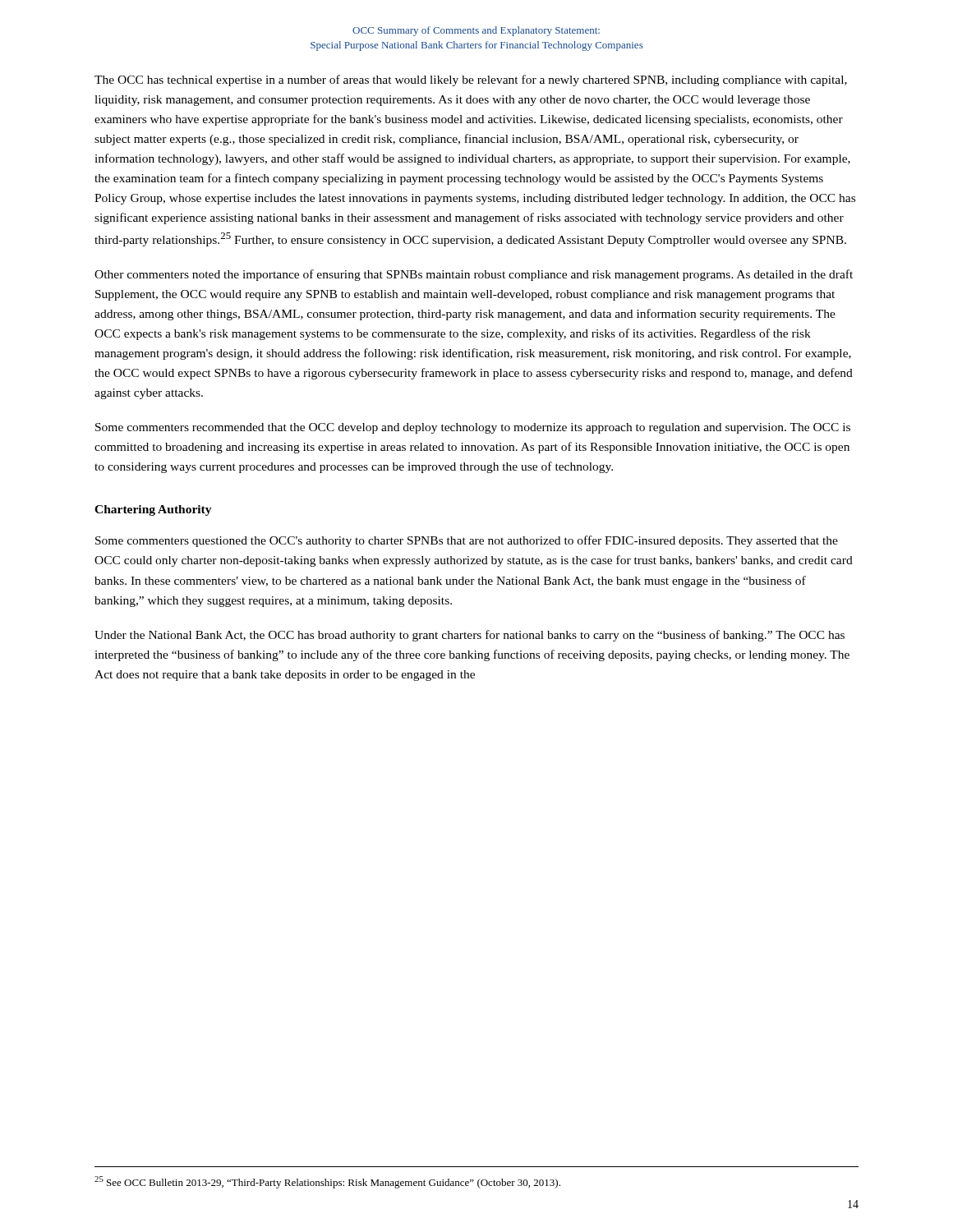The width and height of the screenshot is (953, 1232).
Task: Find the text starting "Chartering Authority"
Action: tap(153, 509)
